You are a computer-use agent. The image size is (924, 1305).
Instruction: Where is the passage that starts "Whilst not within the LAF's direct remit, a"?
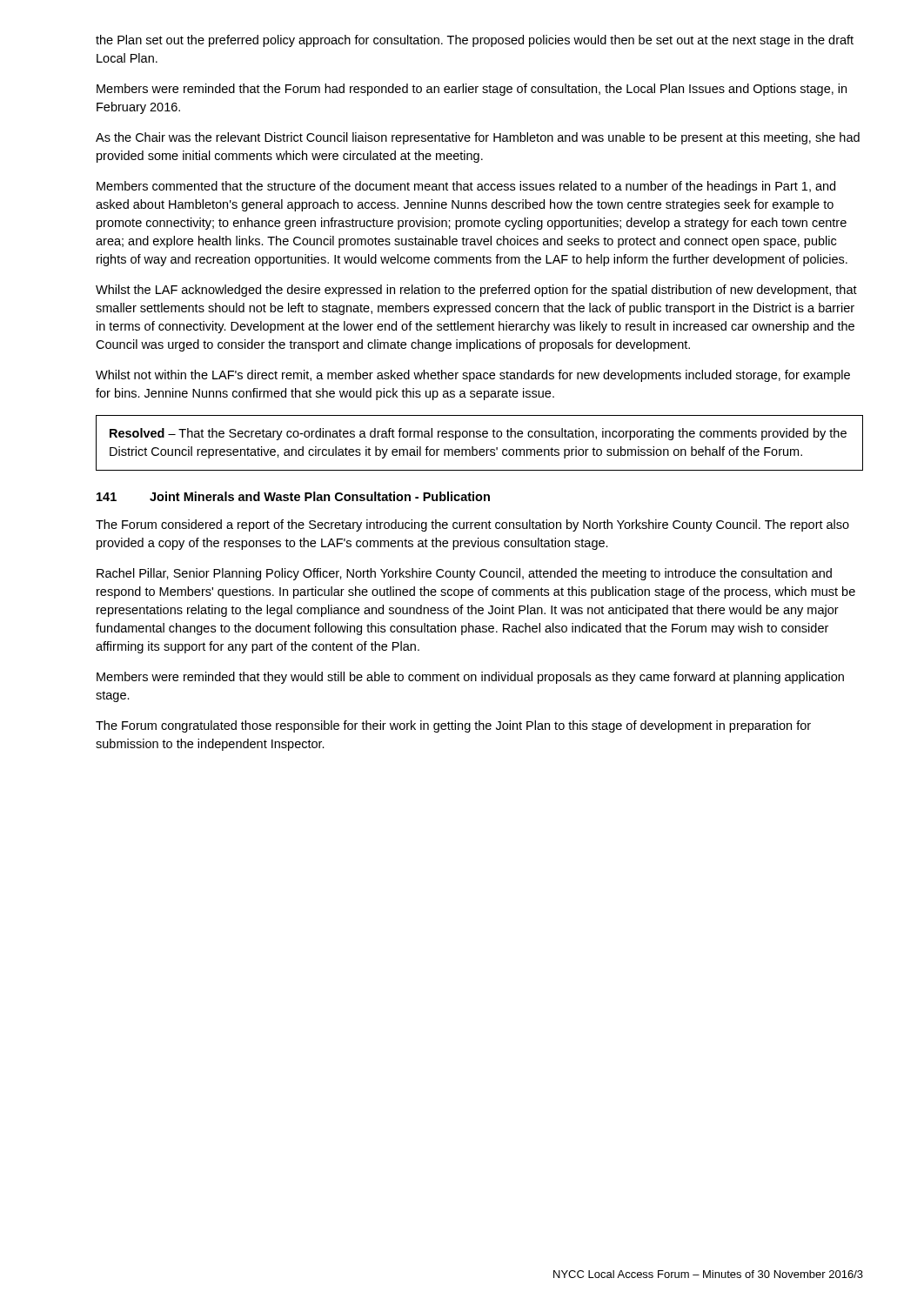(x=473, y=384)
